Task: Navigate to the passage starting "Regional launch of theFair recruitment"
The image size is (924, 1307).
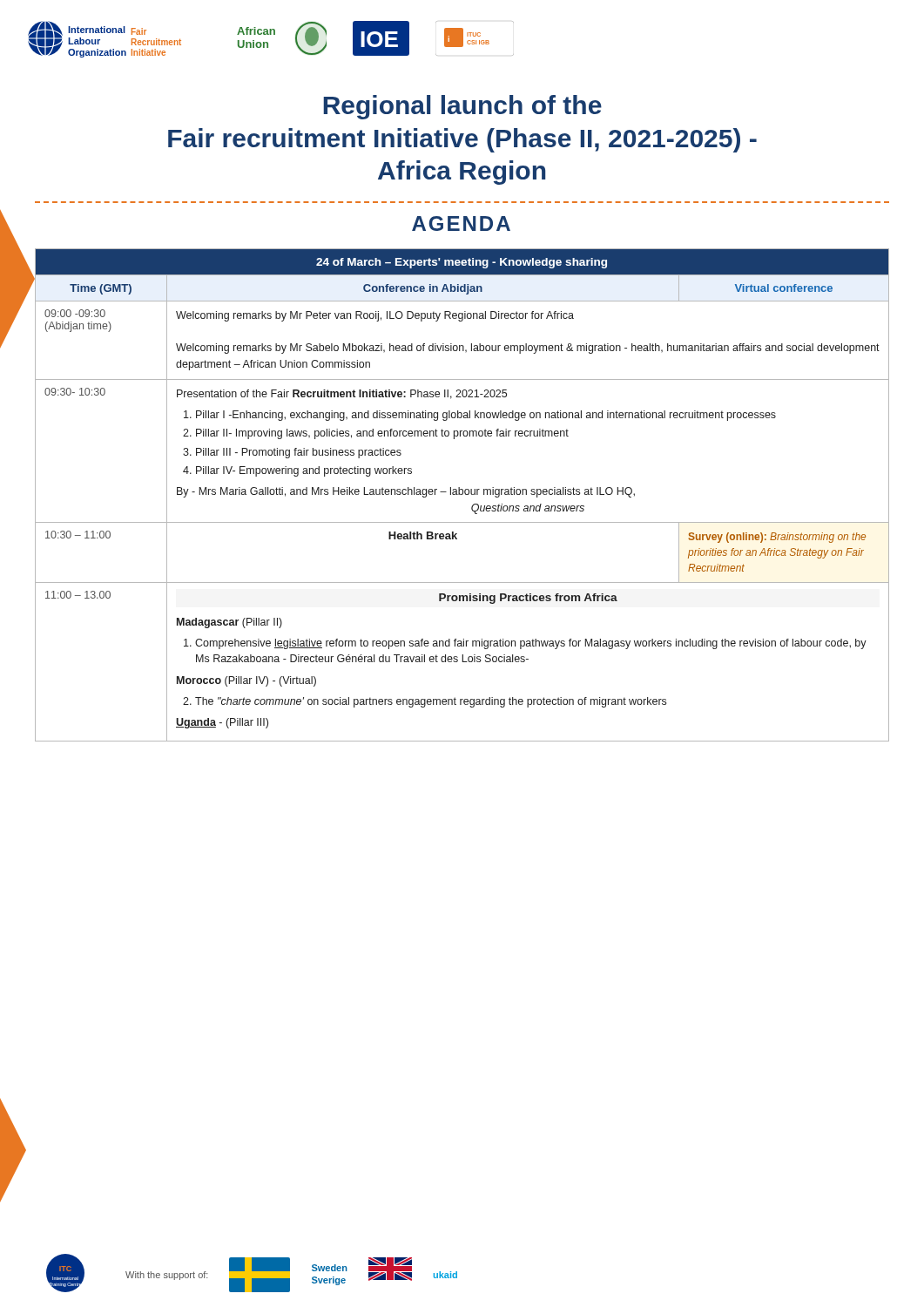Action: coord(462,138)
